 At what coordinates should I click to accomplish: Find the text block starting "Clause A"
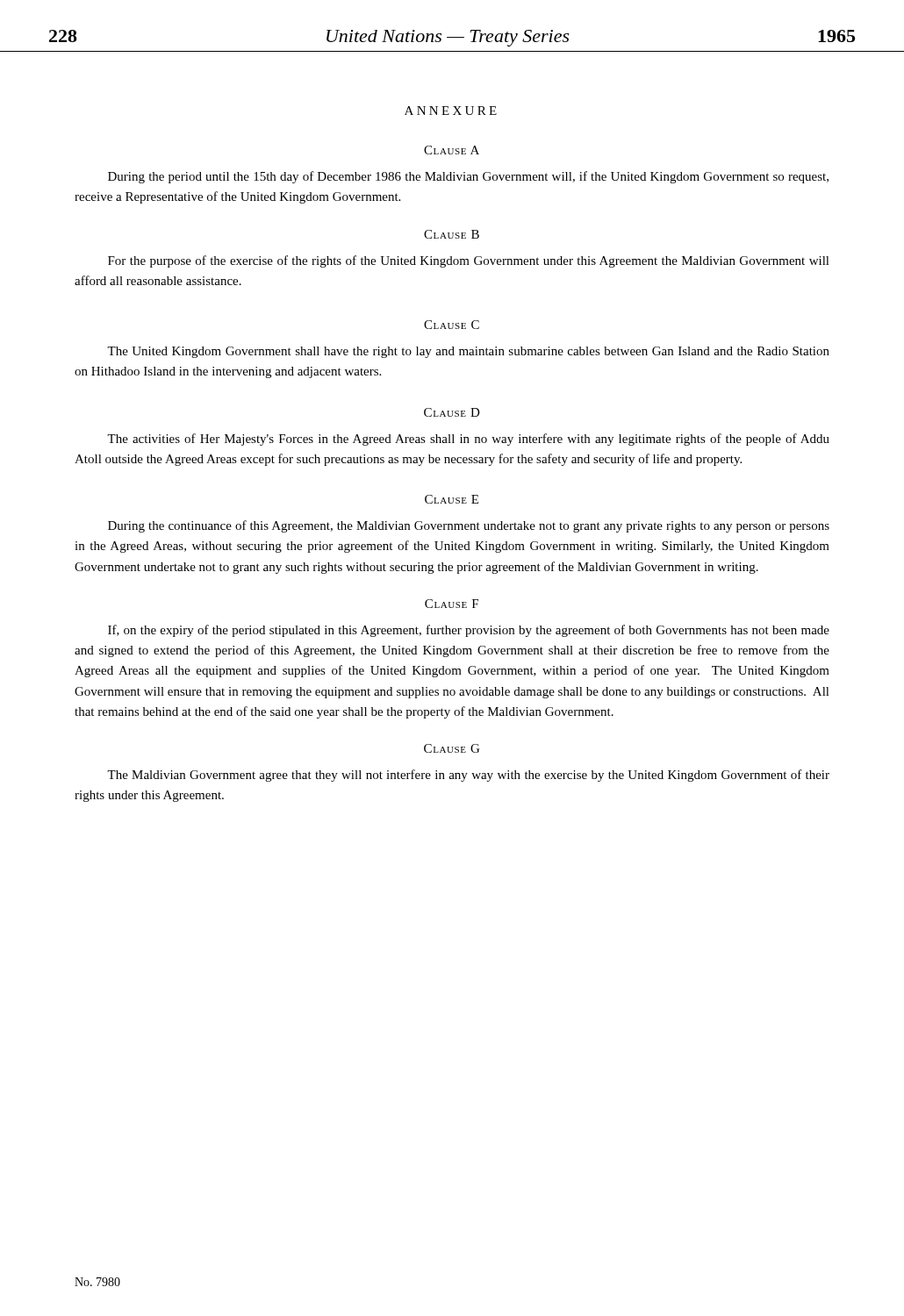452,150
